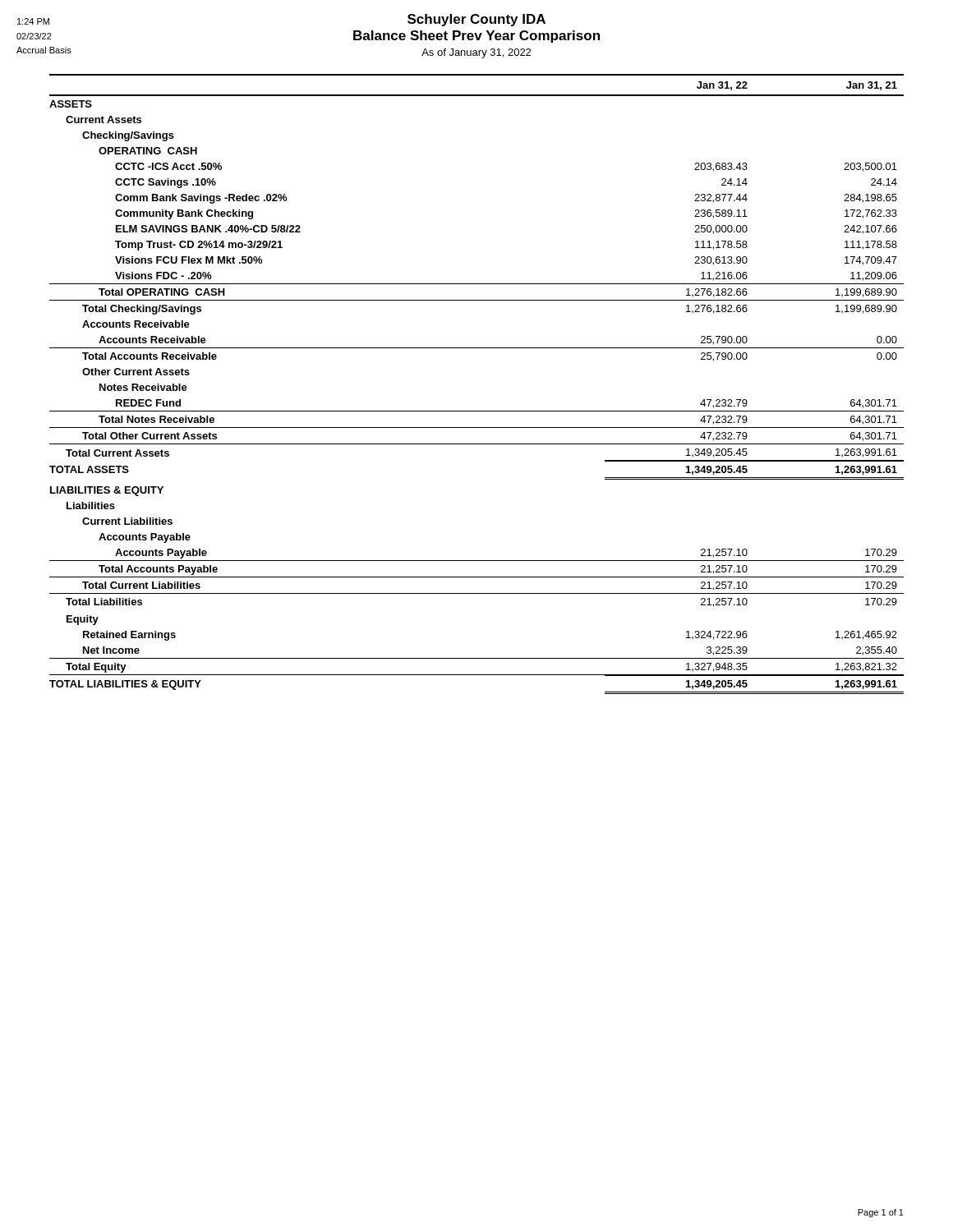Select the title containing "Schuyler County IDA"

point(476,35)
